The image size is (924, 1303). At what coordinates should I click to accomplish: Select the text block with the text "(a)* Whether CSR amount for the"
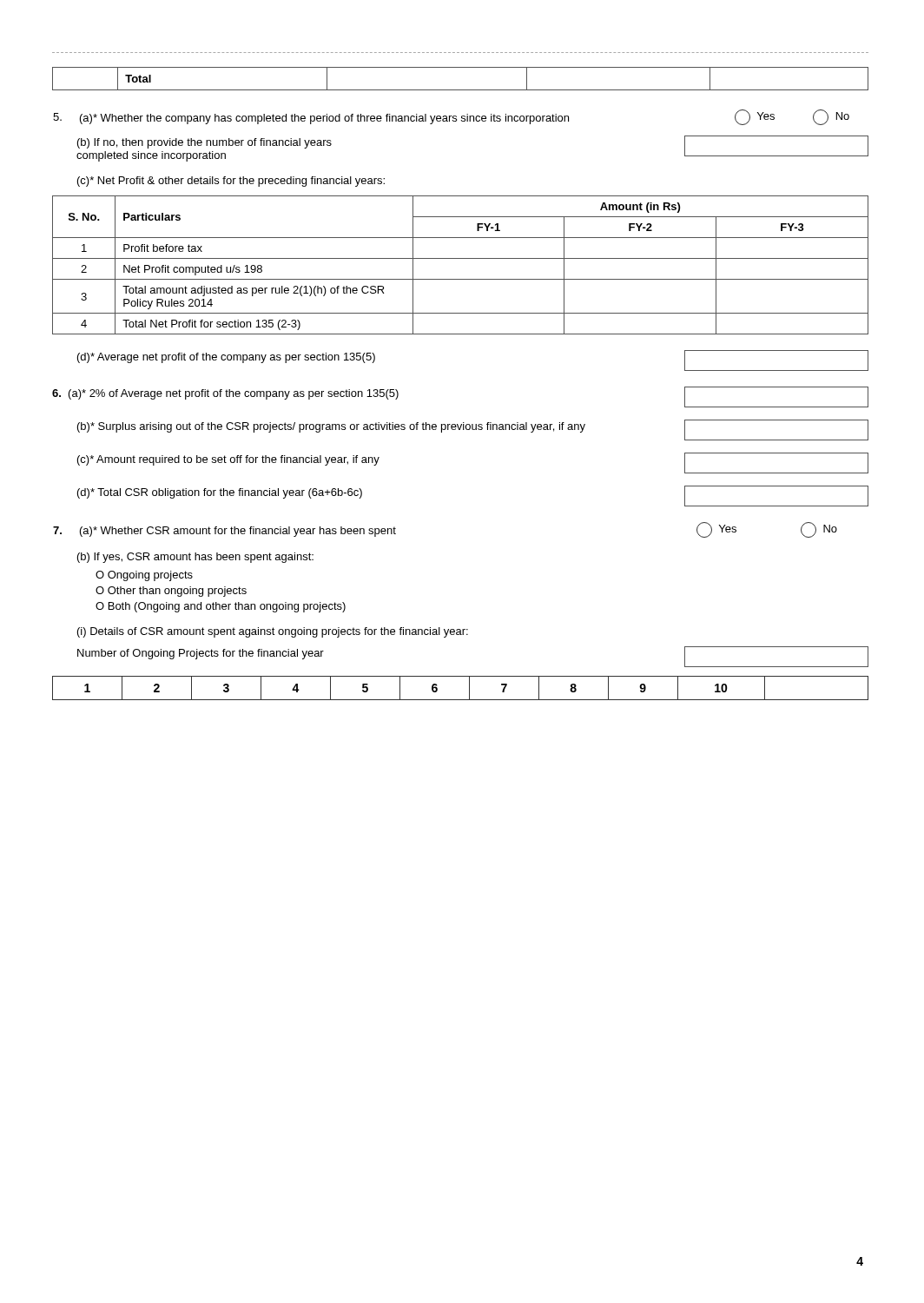click(234, 529)
